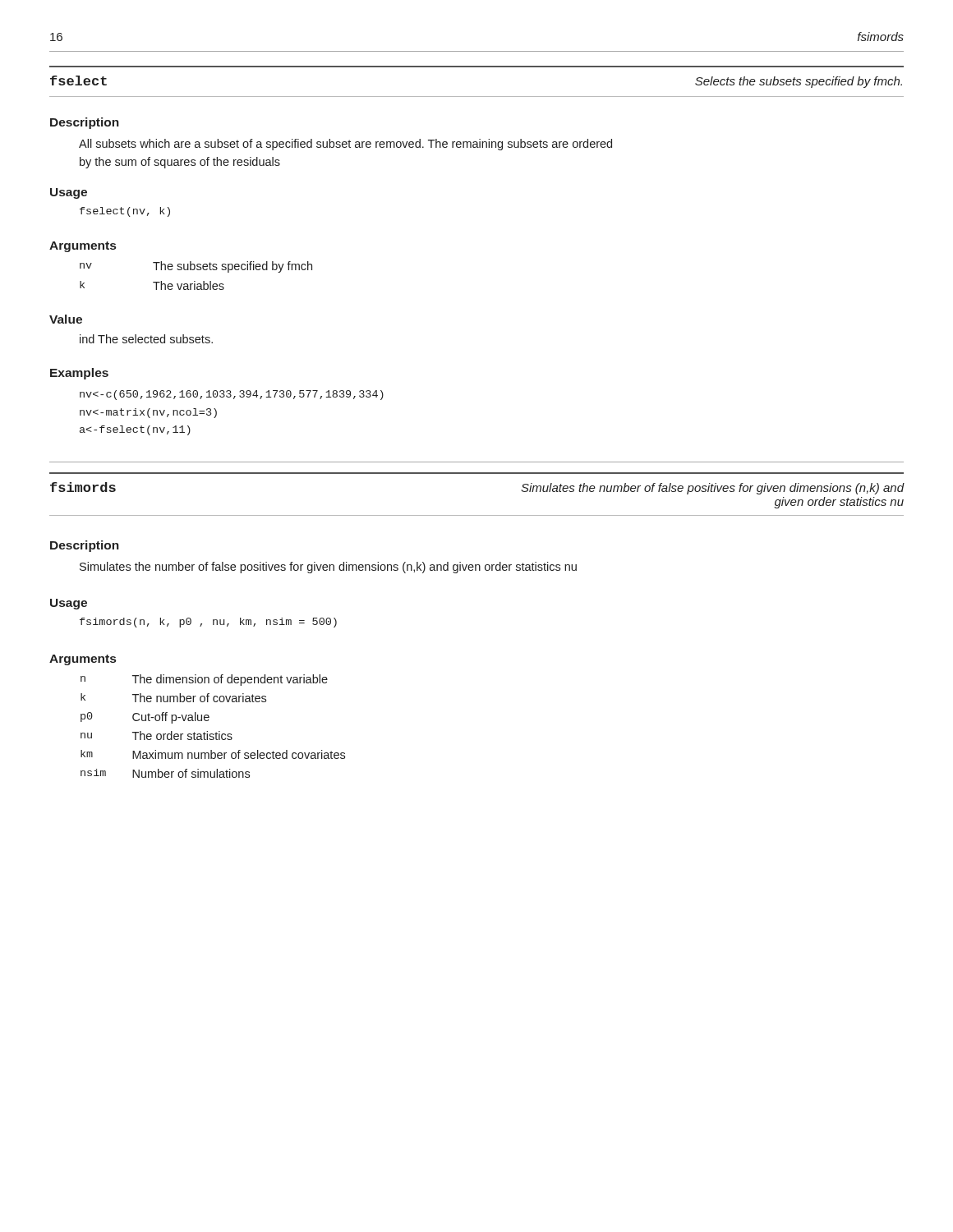Point to the element starting "nv<-c(650,1962,160,1033,394,1730,577,1839,334) nv<-matrix(nv,ncol=3) a<-fselect(nv,11)"
The image size is (953, 1232).
pyautogui.click(x=232, y=395)
